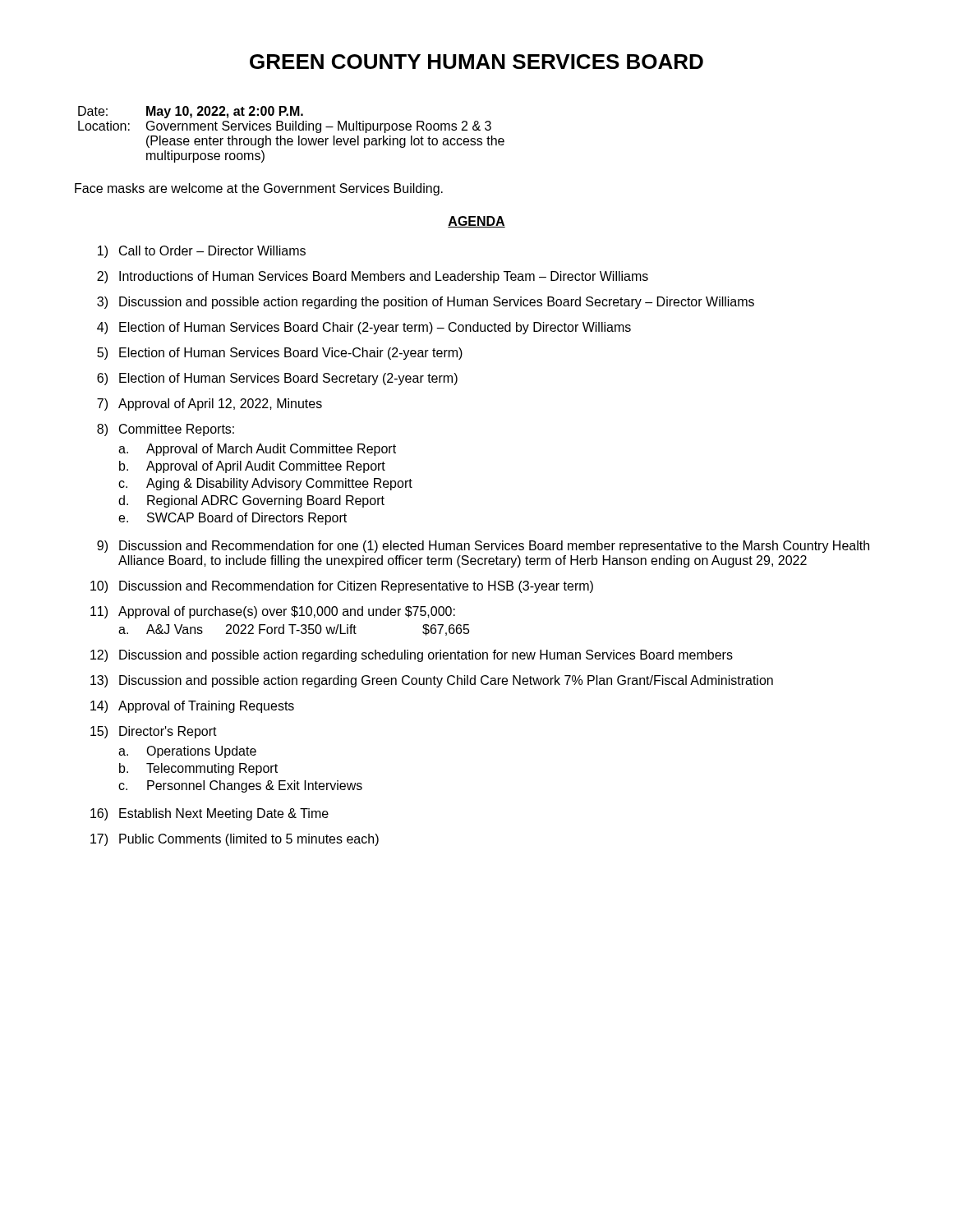Select the list item with the text "9) Discussion and Recommendation for"
Viewport: 953px width, 1232px height.
[x=476, y=554]
